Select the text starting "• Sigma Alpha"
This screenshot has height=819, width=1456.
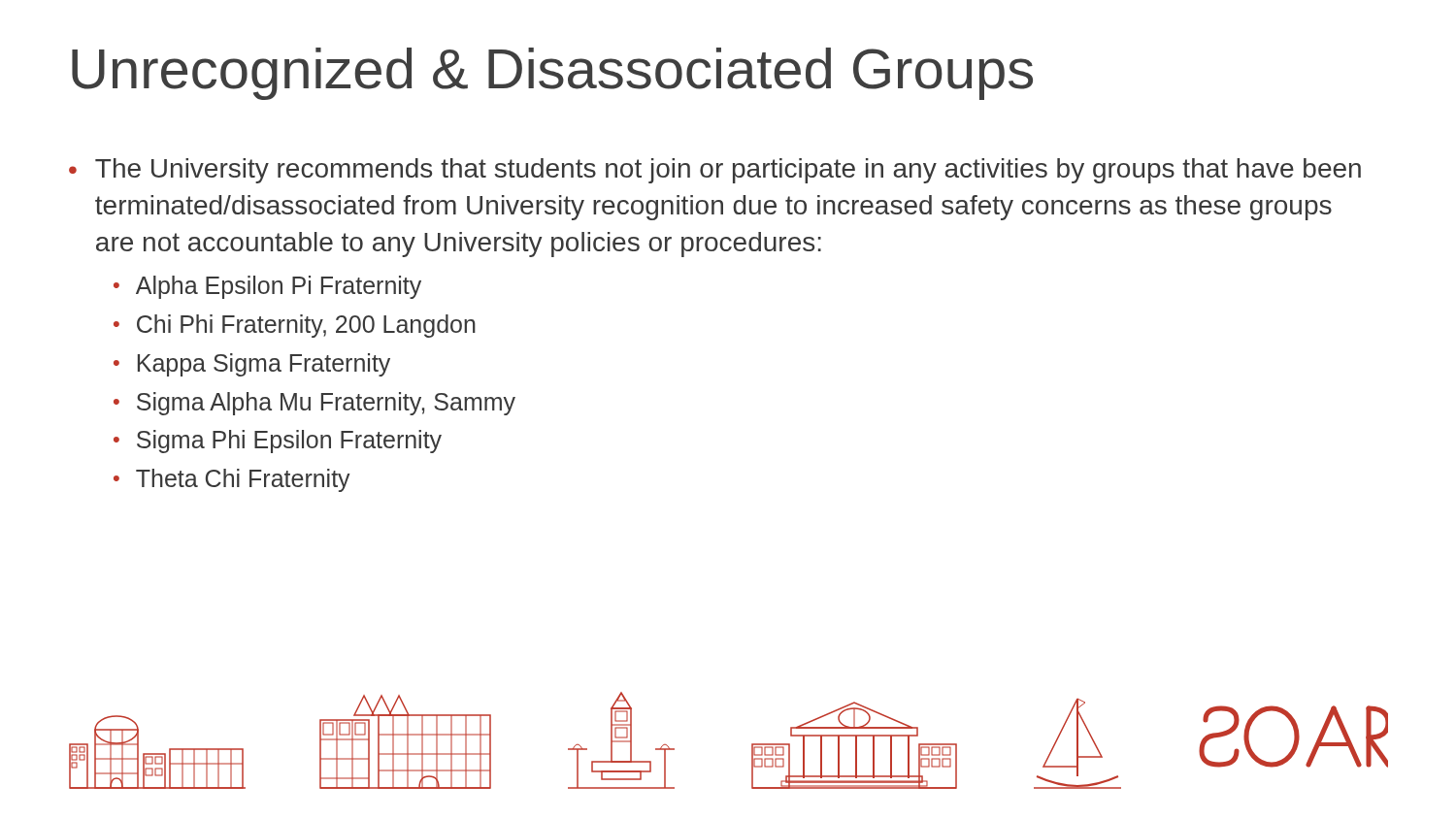(314, 402)
